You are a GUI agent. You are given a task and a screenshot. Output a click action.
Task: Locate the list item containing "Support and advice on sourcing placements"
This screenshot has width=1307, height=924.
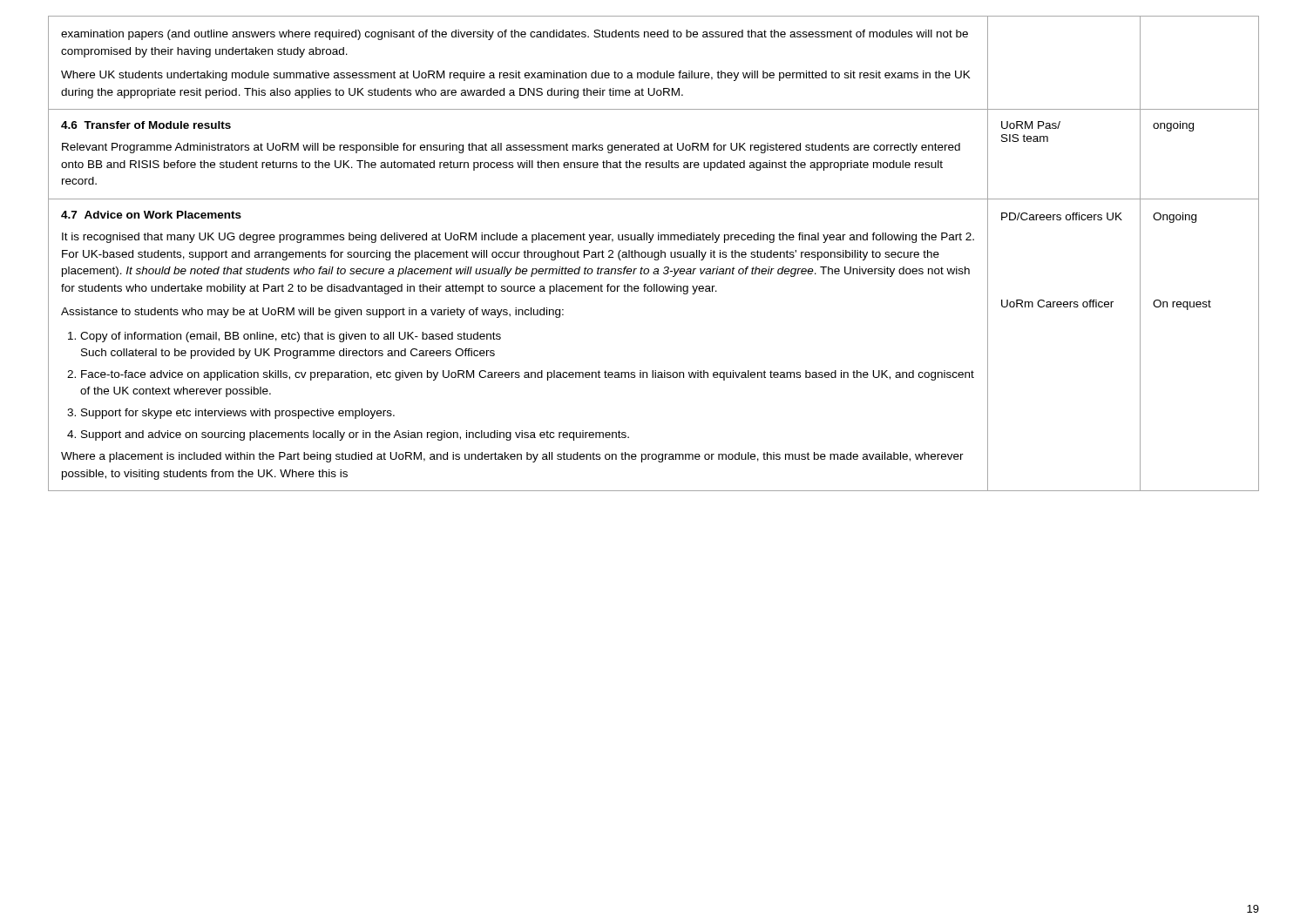[355, 434]
